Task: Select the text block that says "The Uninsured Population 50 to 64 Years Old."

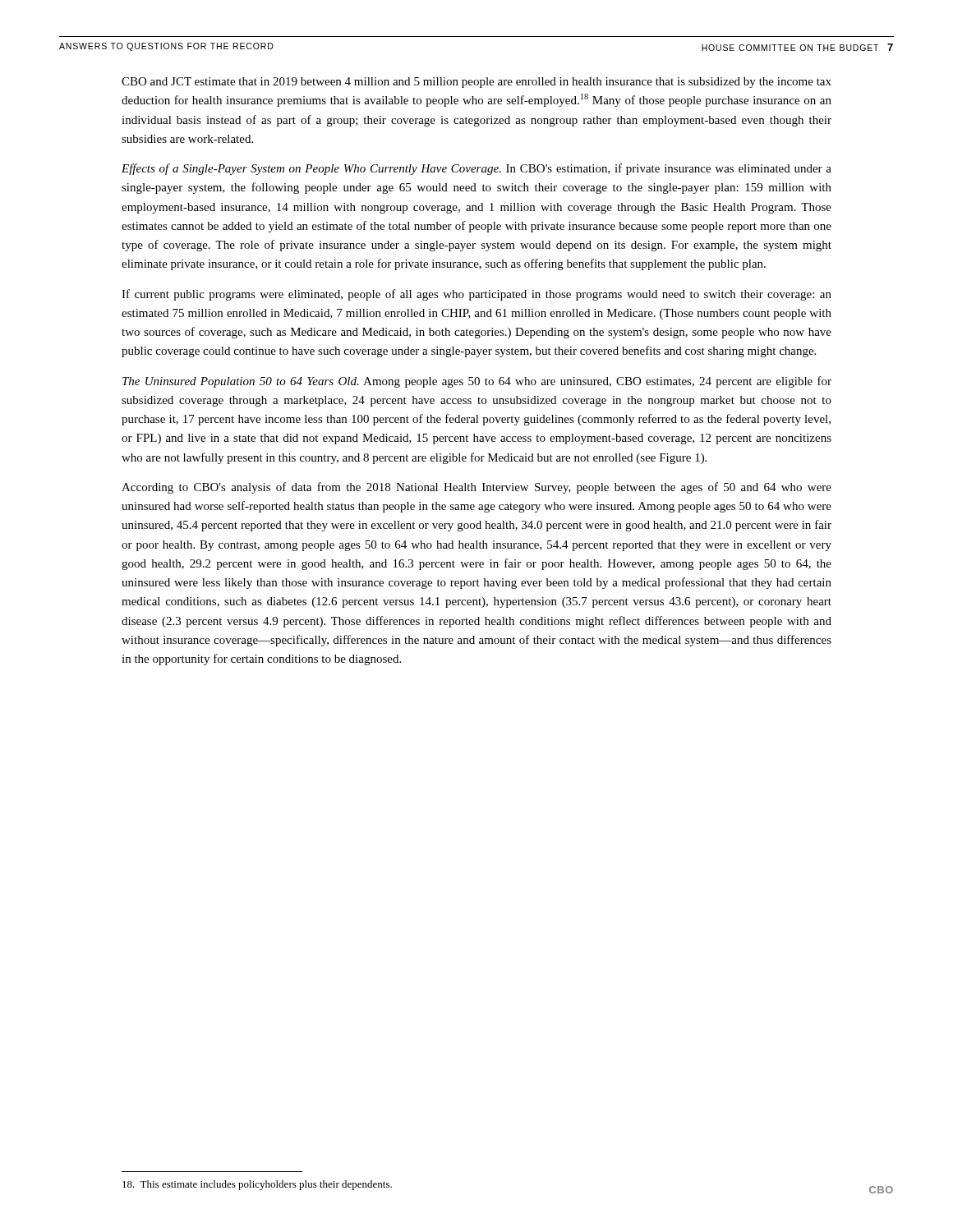Action: 476,419
